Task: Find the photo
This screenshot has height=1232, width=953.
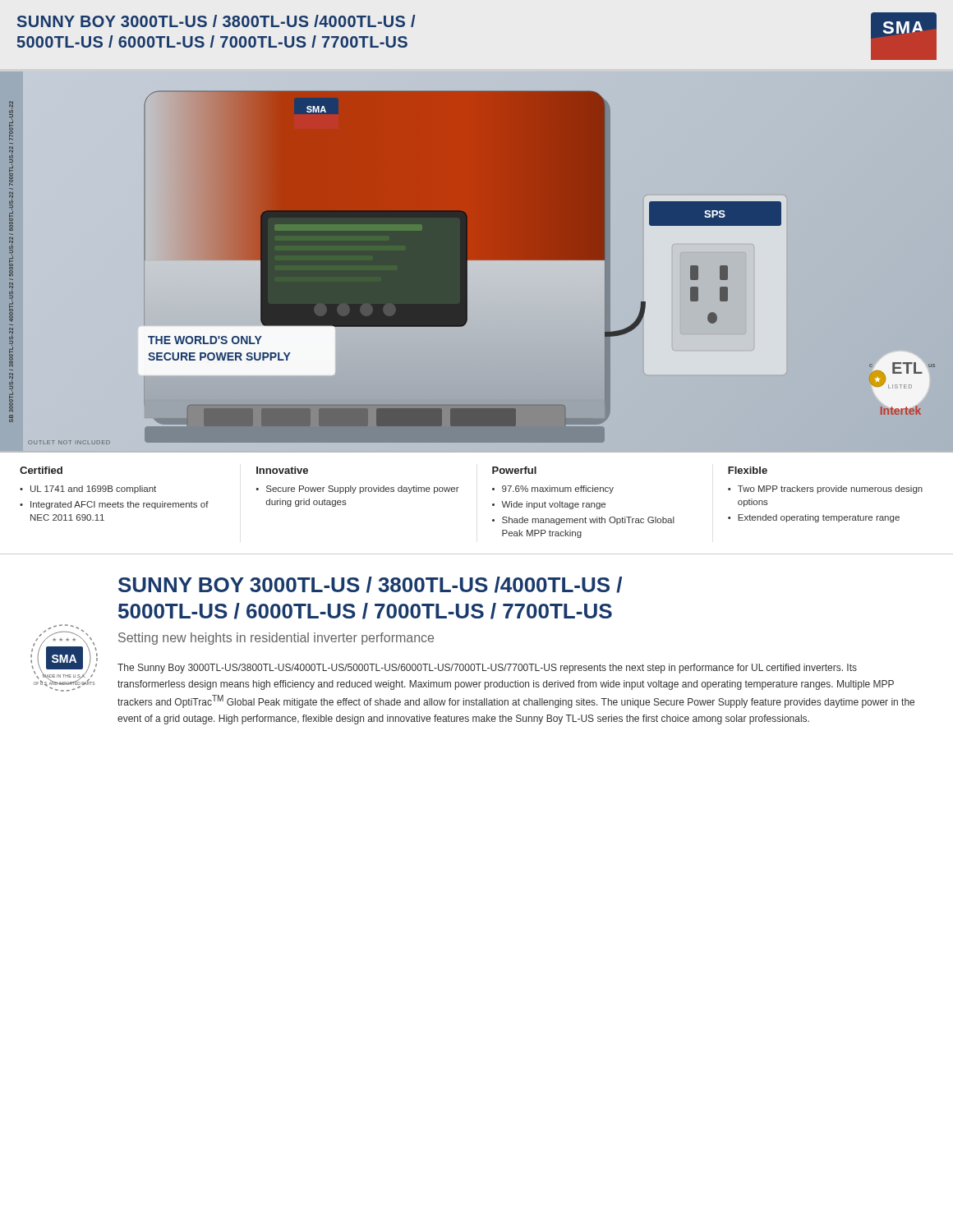Action: pyautogui.click(x=476, y=261)
